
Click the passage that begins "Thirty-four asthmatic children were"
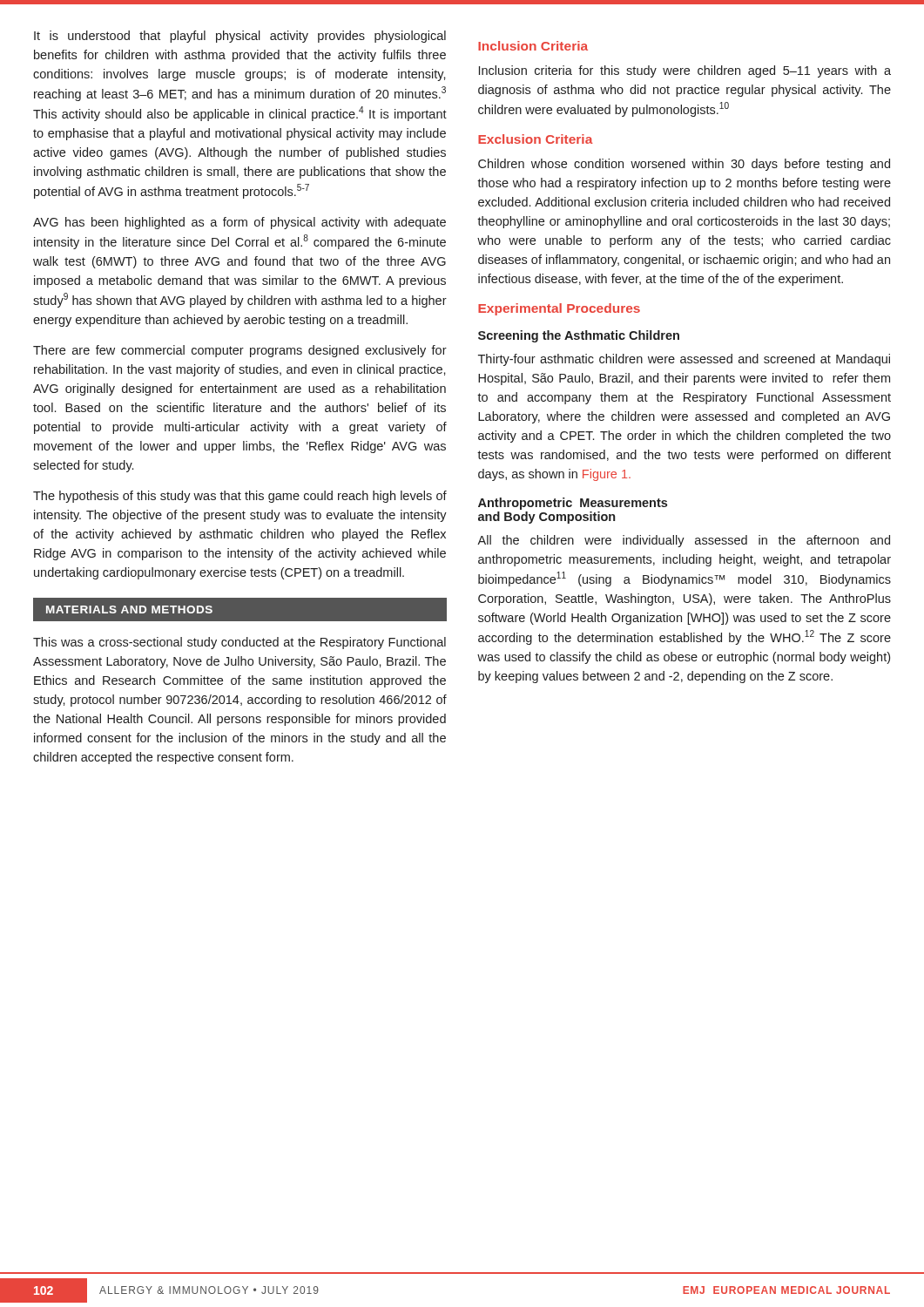(x=684, y=417)
